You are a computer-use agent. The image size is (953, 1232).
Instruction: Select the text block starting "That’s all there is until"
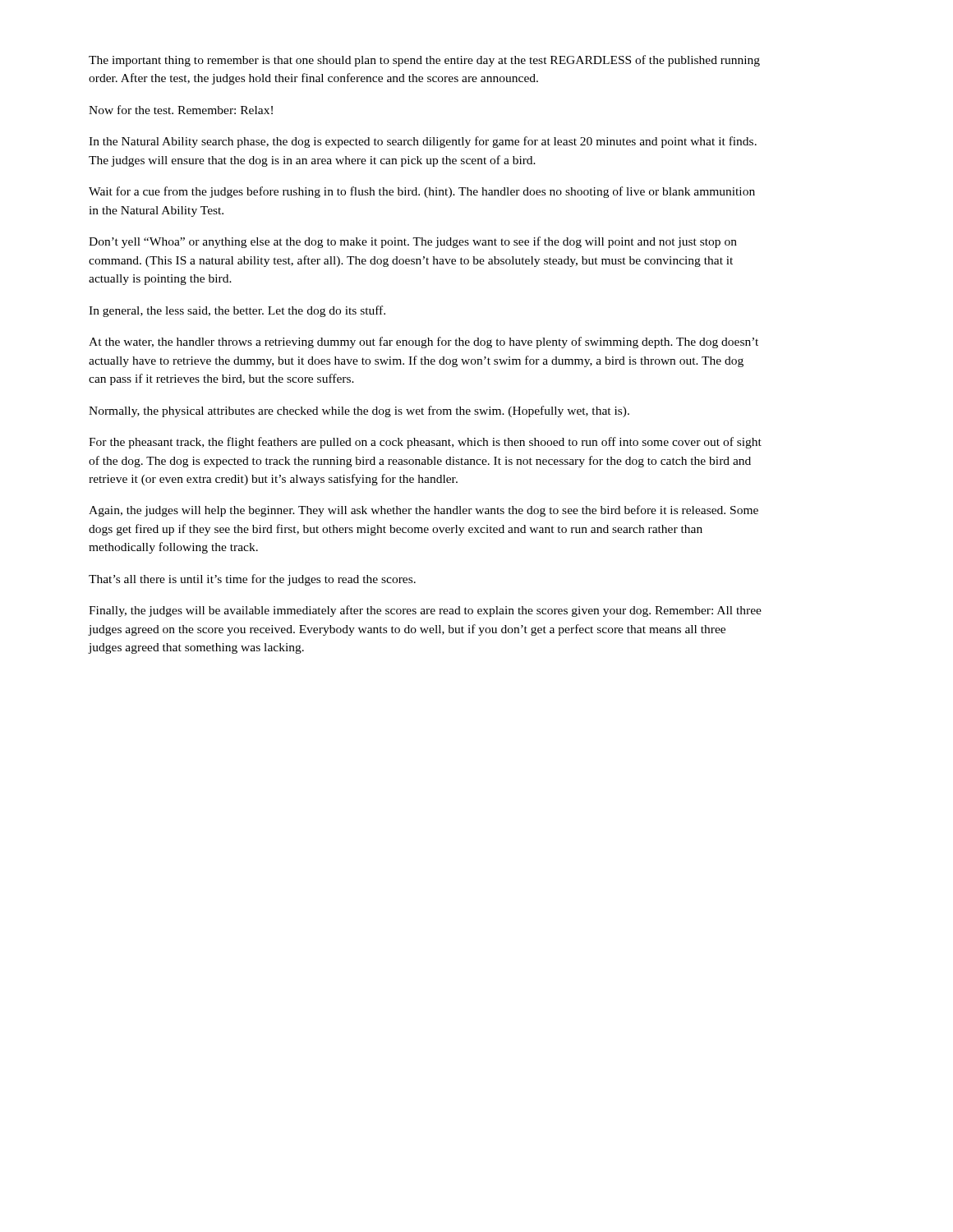pyautogui.click(x=252, y=578)
